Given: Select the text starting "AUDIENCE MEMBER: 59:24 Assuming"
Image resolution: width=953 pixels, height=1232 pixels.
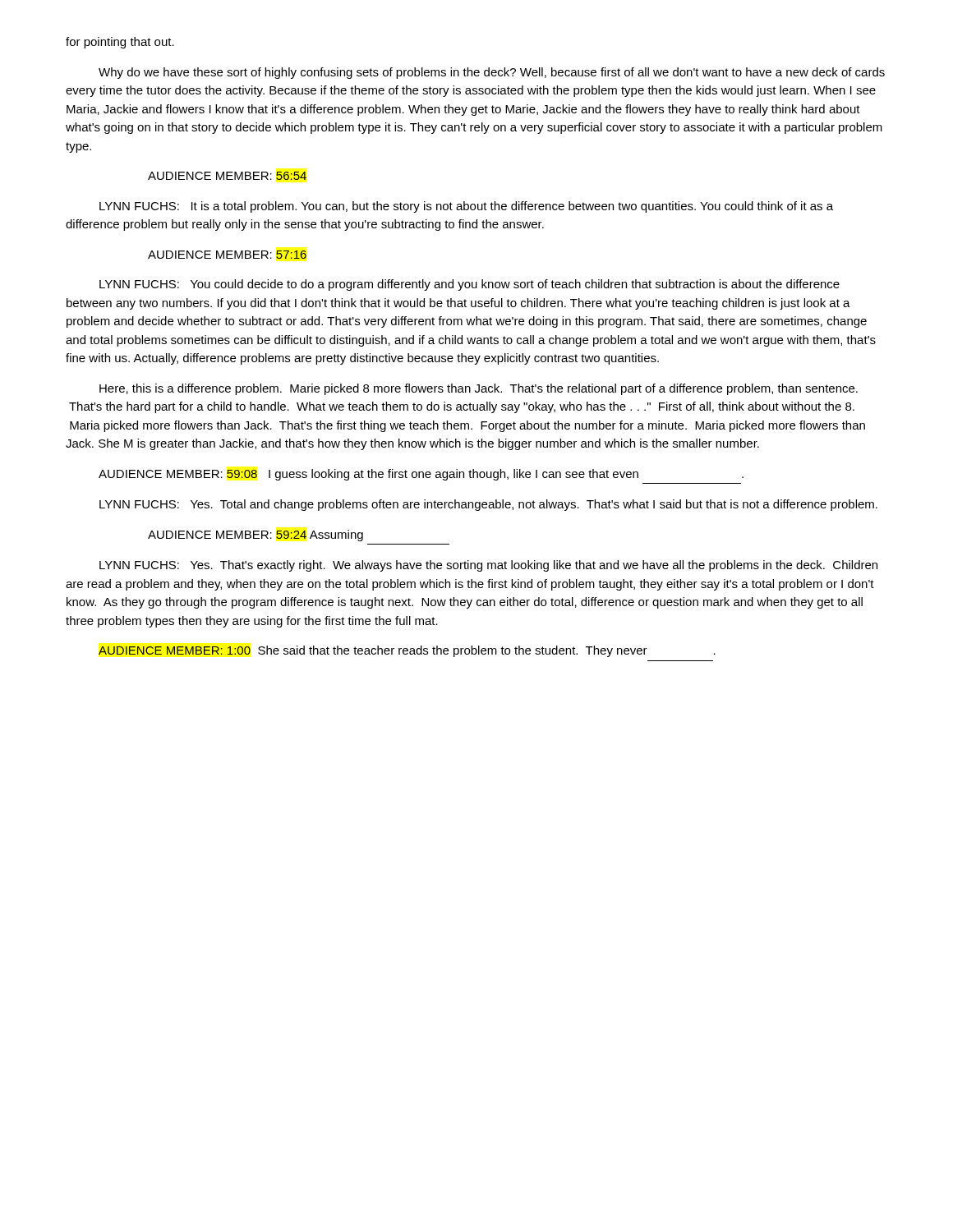Looking at the screenshot, I should [299, 535].
